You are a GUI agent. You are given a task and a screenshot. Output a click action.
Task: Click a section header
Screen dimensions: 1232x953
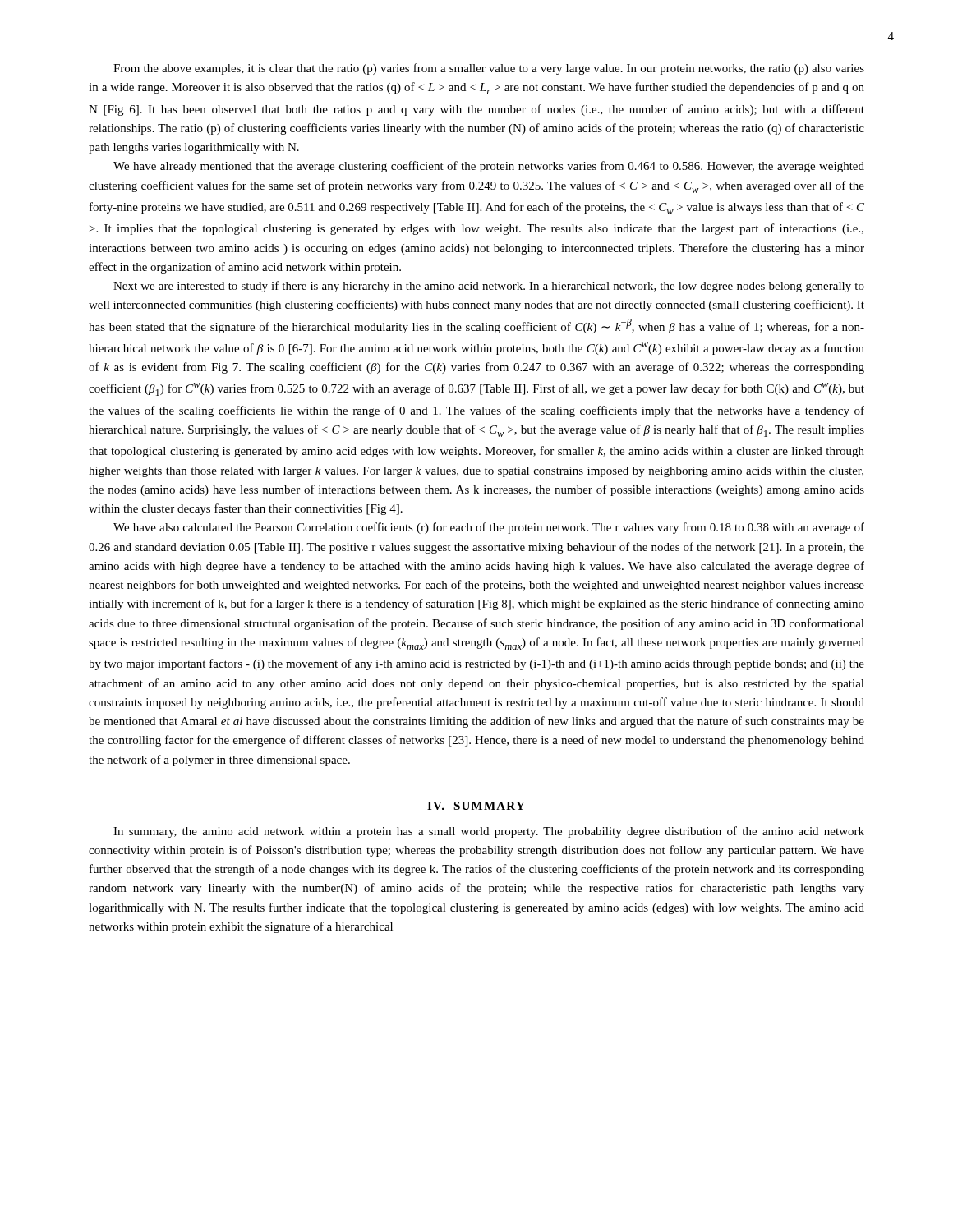click(x=476, y=806)
